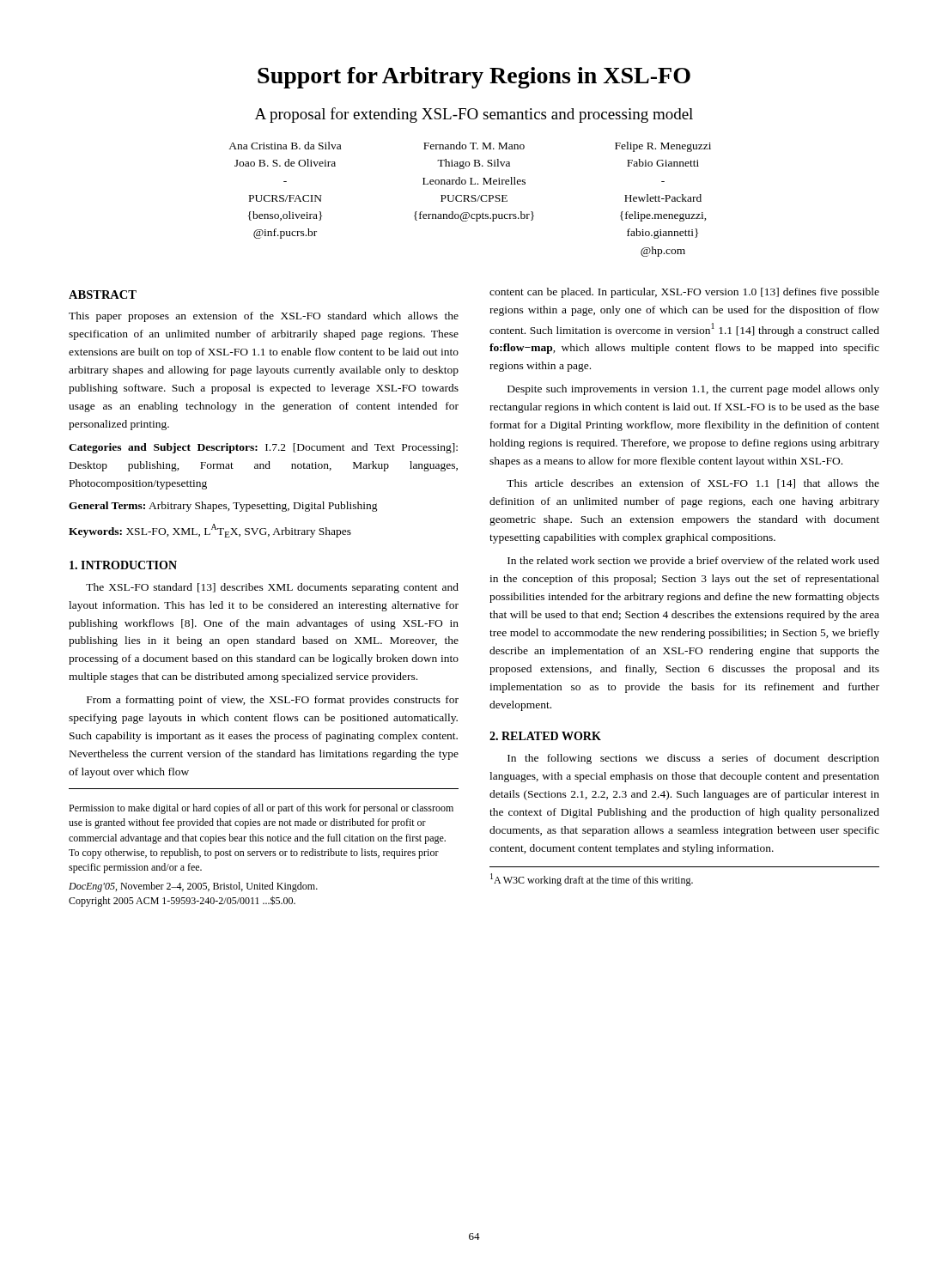Point to the block beginning "This article describes an extension of XSL-FO"

684,511
